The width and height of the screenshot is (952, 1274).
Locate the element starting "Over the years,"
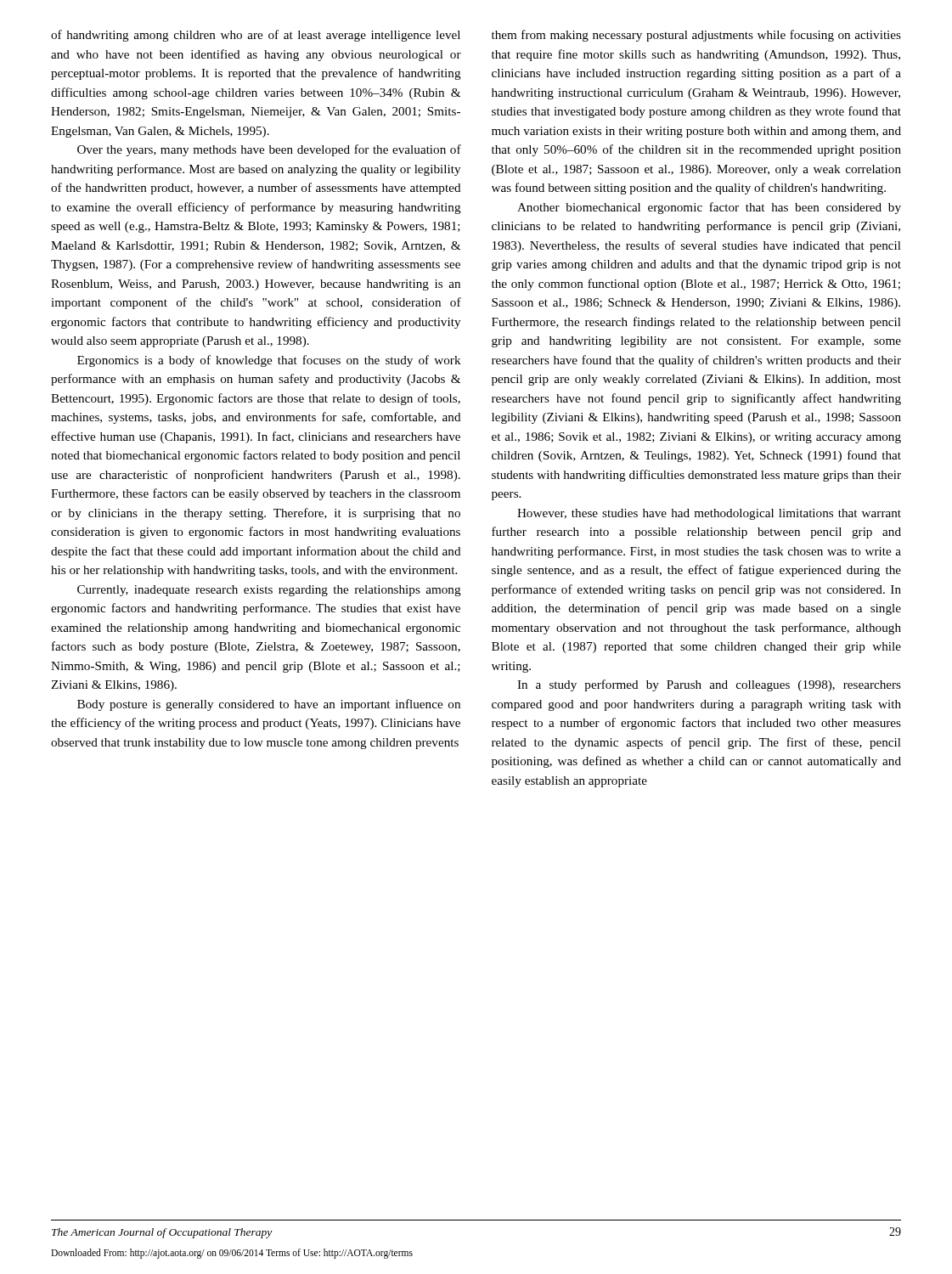pyautogui.click(x=256, y=245)
